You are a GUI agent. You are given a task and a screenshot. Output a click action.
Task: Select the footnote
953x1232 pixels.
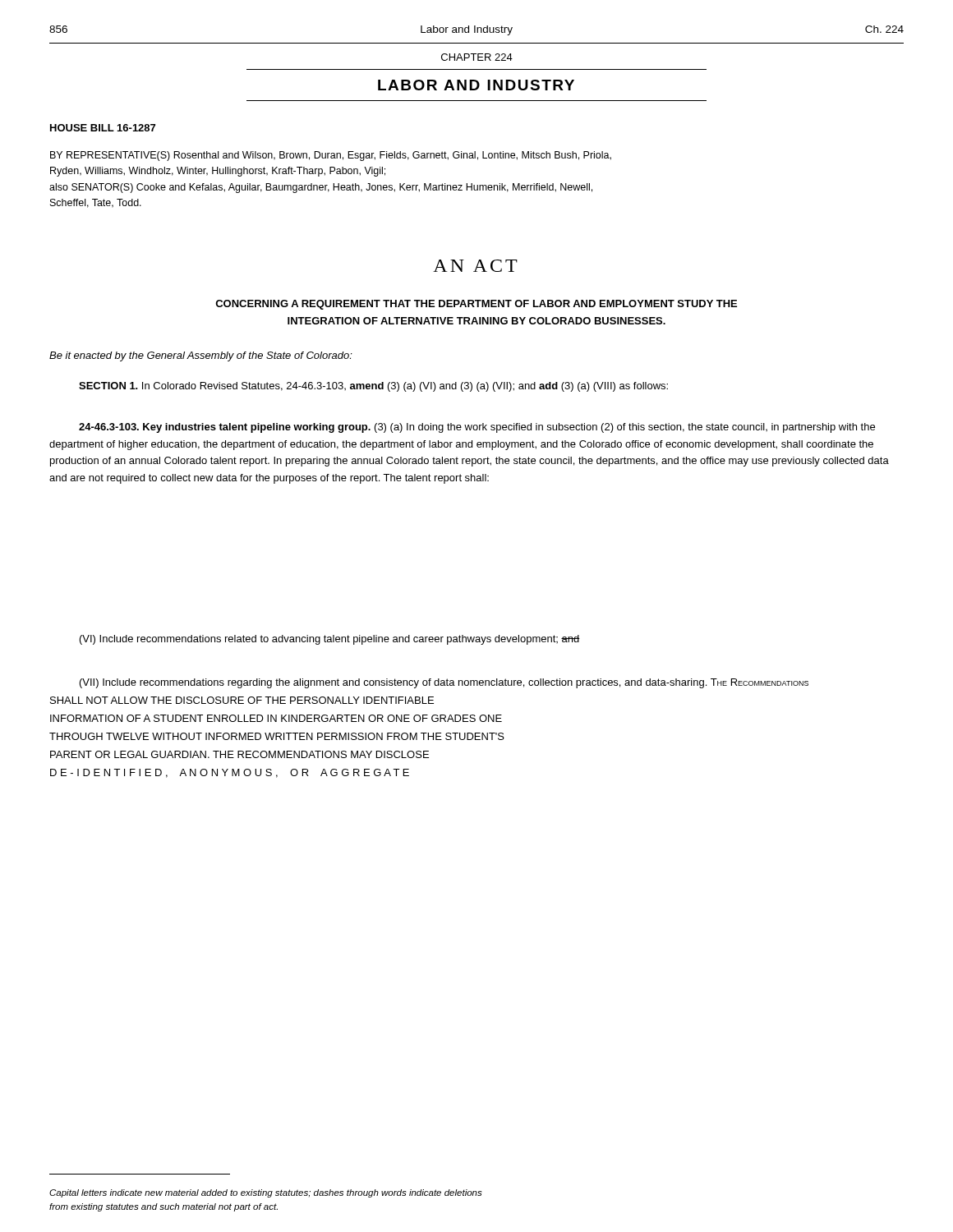[x=266, y=1199]
